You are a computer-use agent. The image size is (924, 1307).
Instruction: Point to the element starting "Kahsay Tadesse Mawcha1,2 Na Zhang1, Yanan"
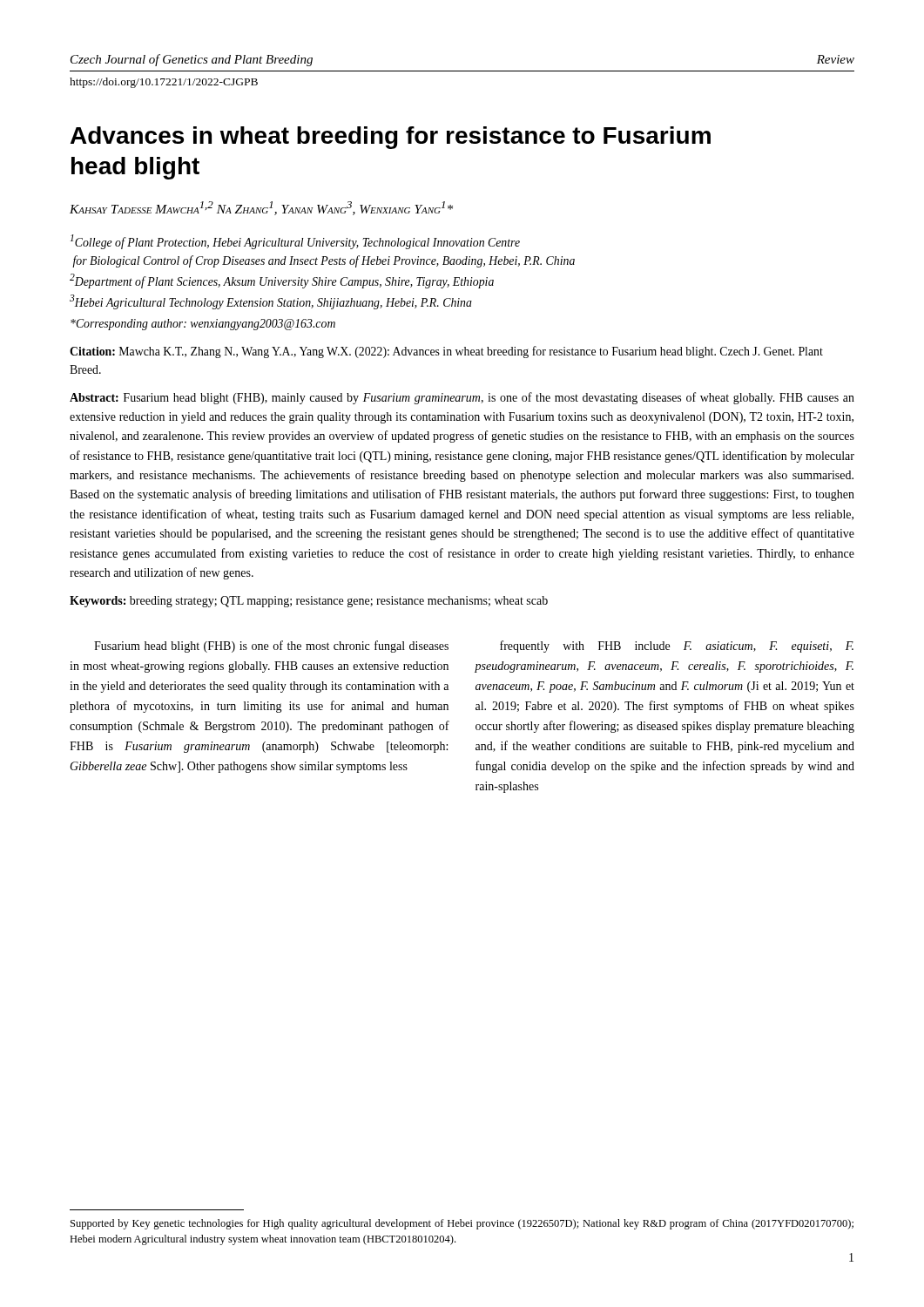(261, 207)
